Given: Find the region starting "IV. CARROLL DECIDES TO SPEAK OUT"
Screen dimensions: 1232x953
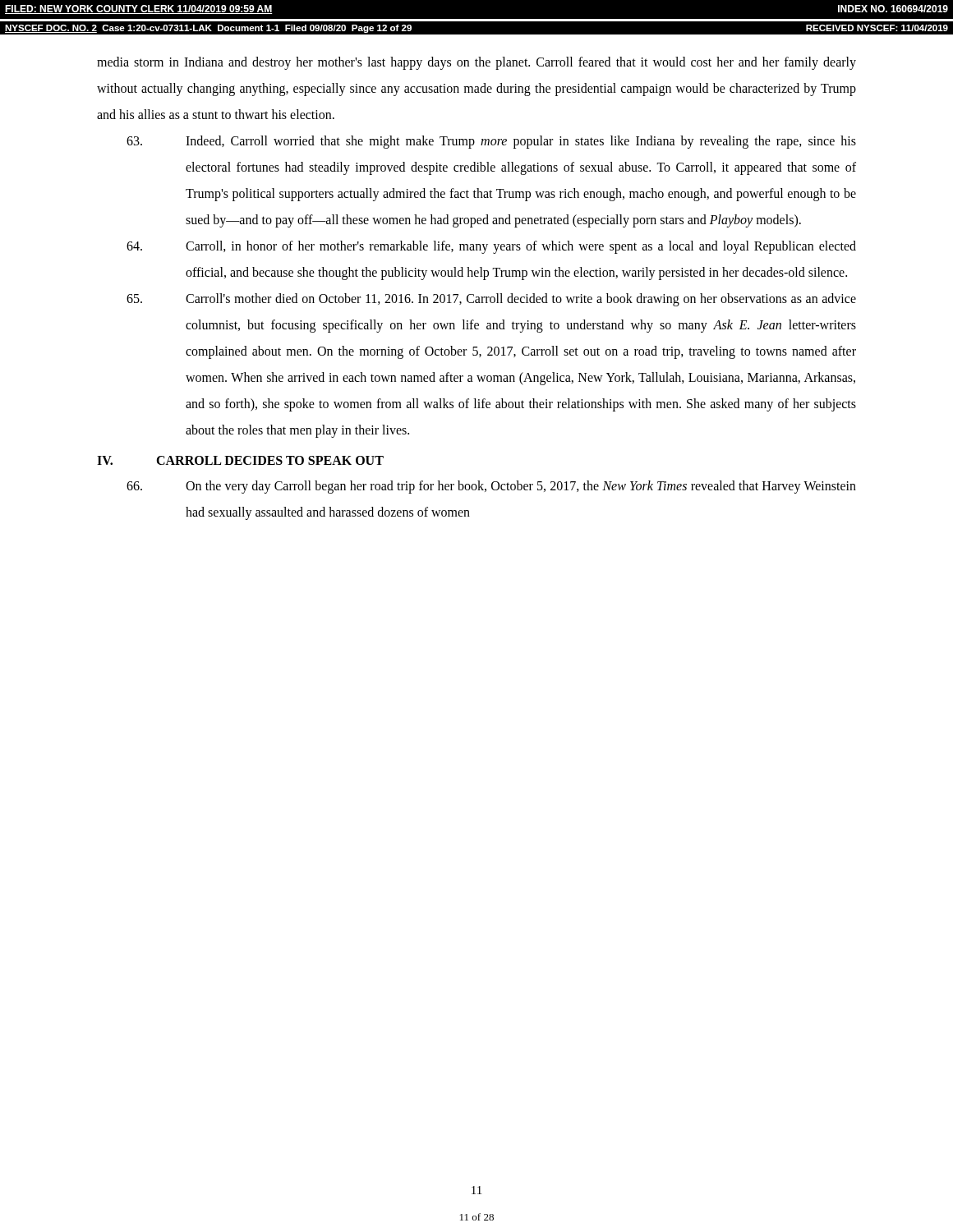Looking at the screenshot, I should point(240,460).
